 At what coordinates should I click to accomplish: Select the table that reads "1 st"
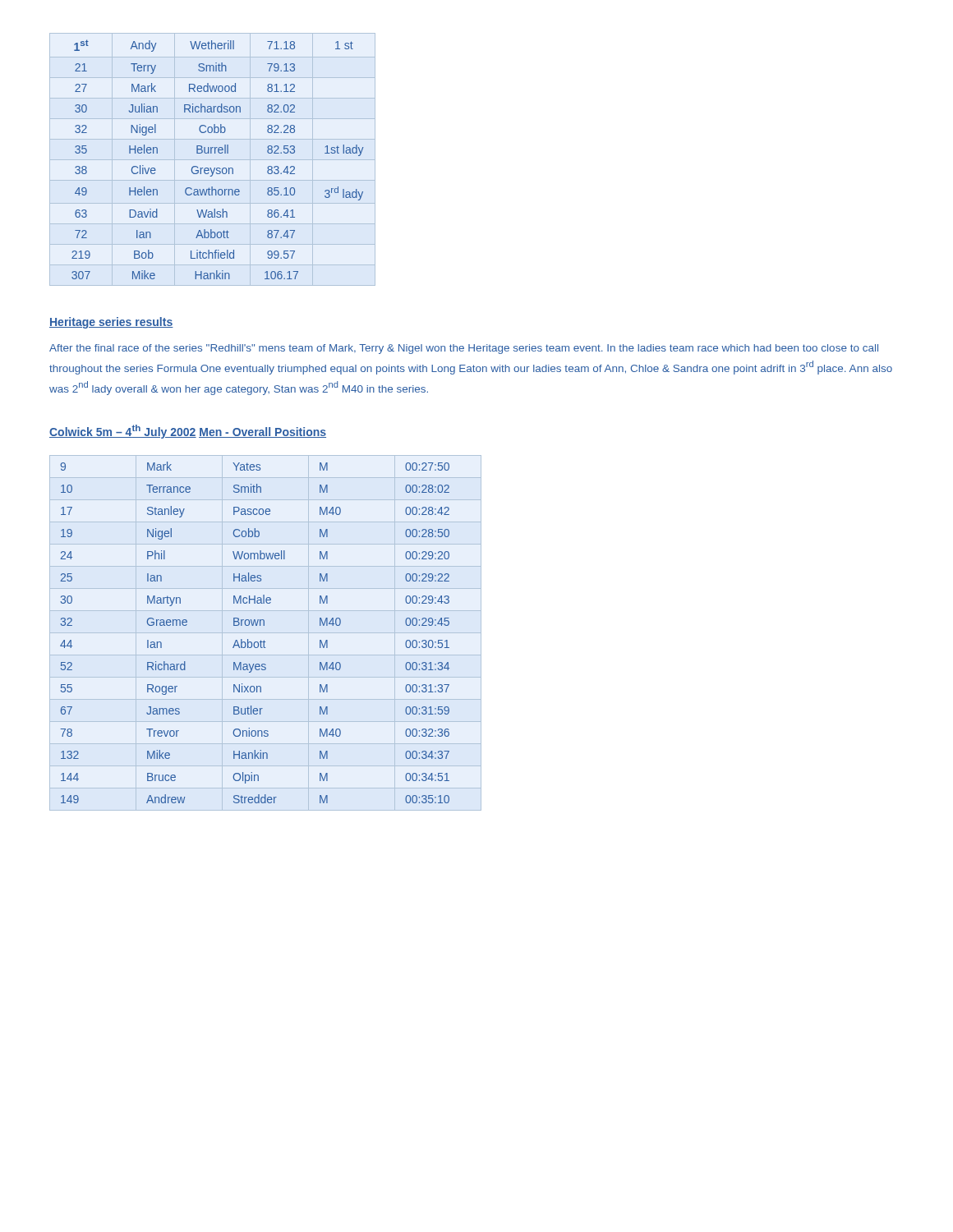(x=476, y=159)
